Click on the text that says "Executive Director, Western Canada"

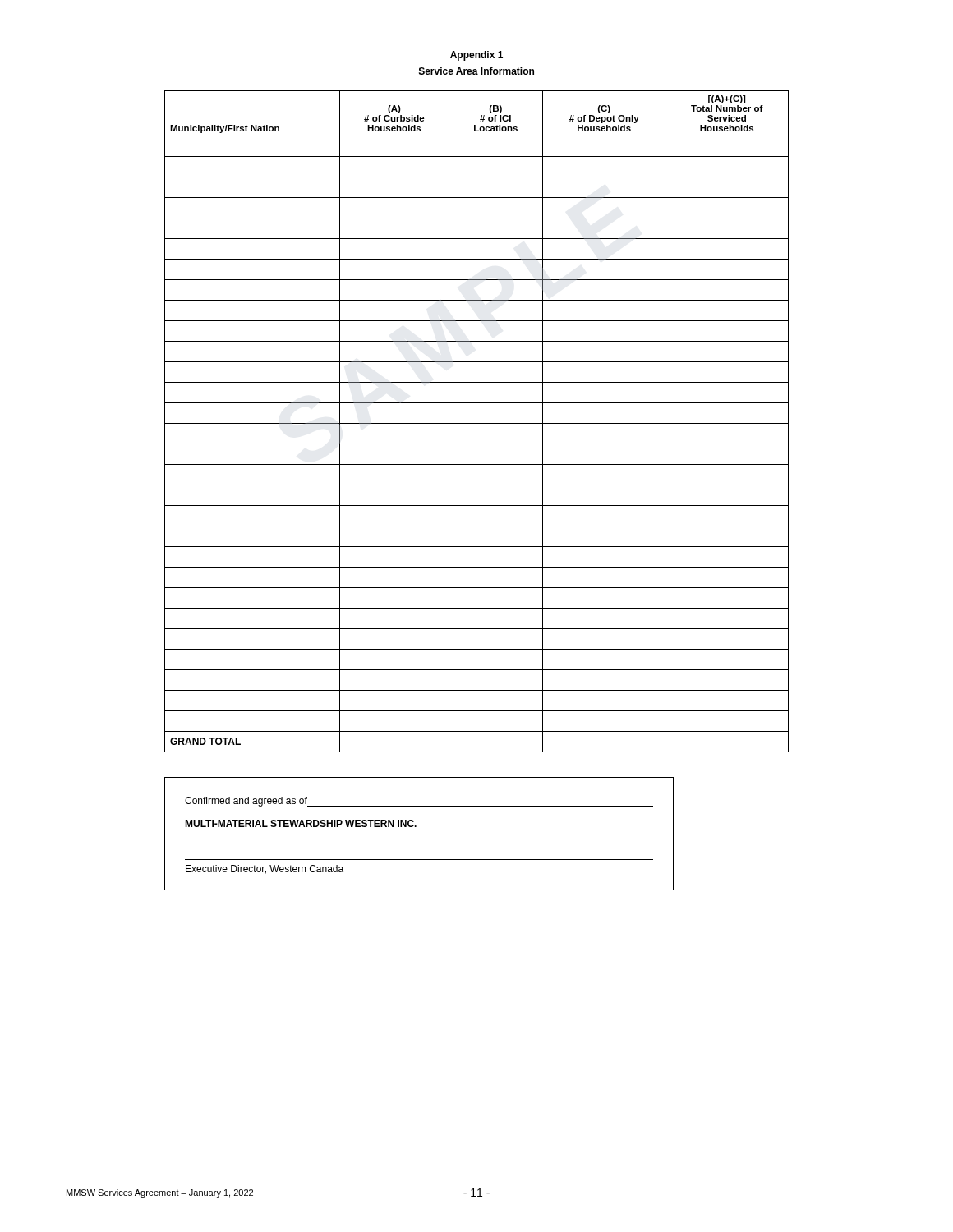coord(264,869)
